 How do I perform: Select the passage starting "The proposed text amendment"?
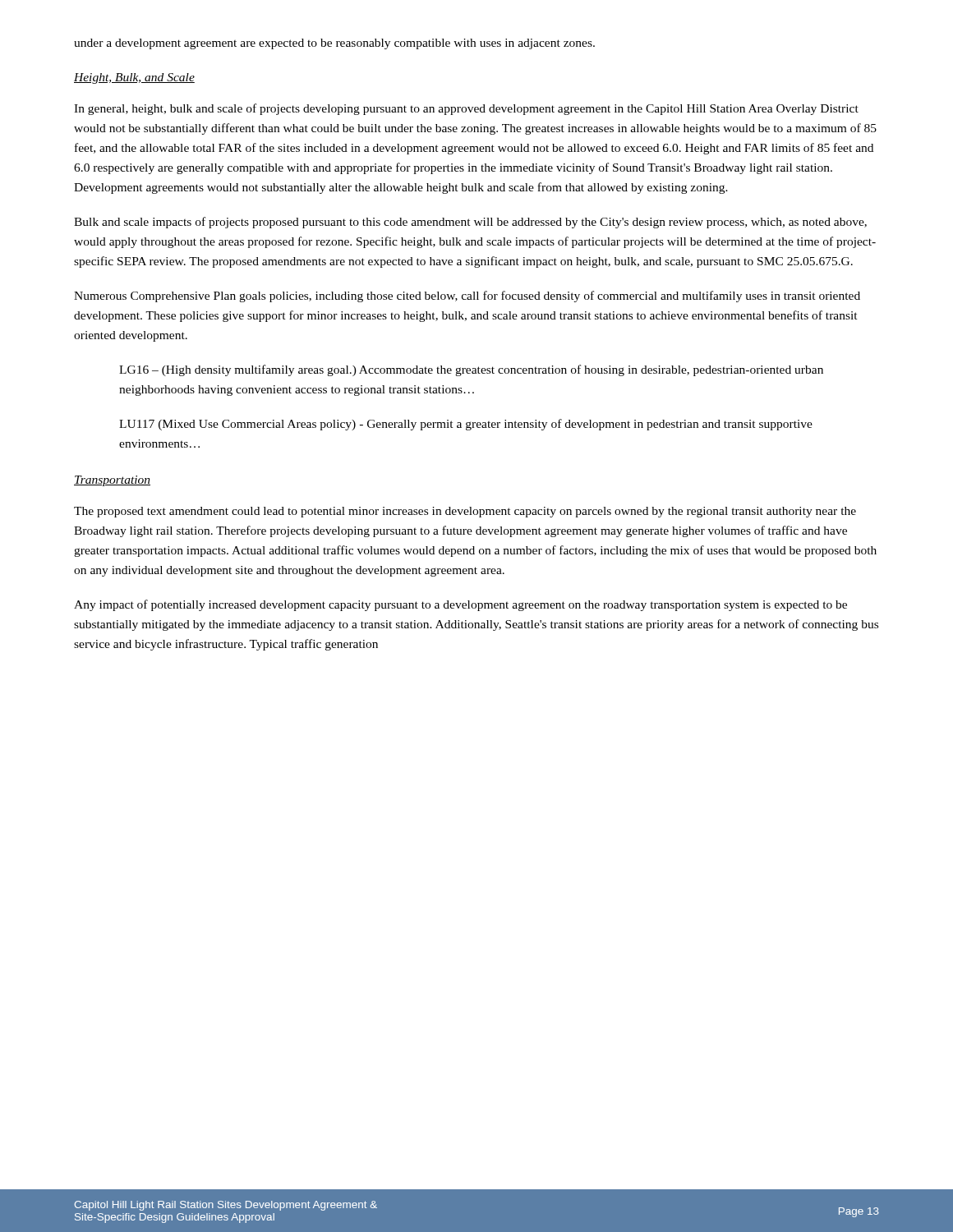coord(475,540)
